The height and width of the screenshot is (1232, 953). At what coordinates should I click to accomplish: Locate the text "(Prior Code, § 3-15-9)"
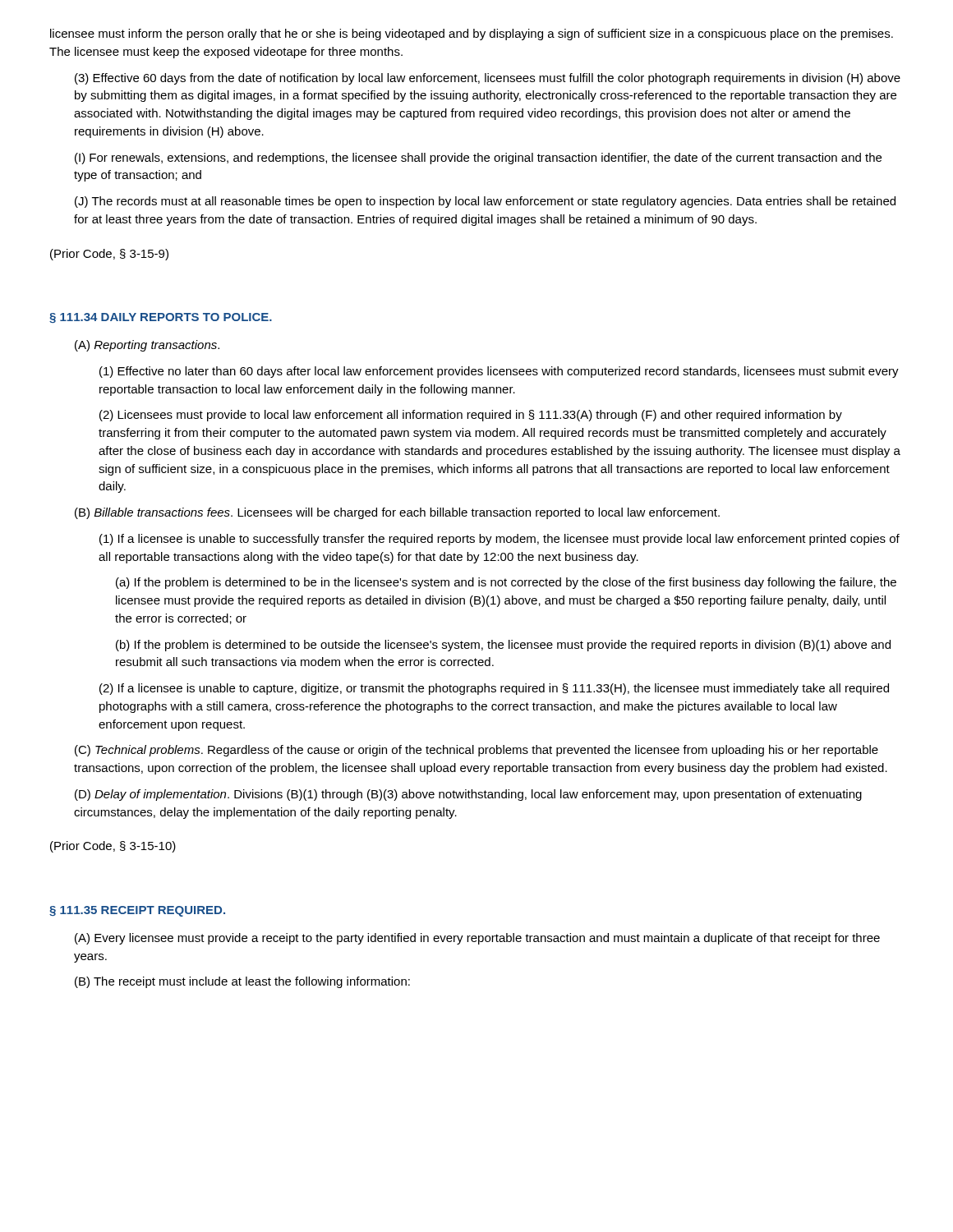[109, 255]
